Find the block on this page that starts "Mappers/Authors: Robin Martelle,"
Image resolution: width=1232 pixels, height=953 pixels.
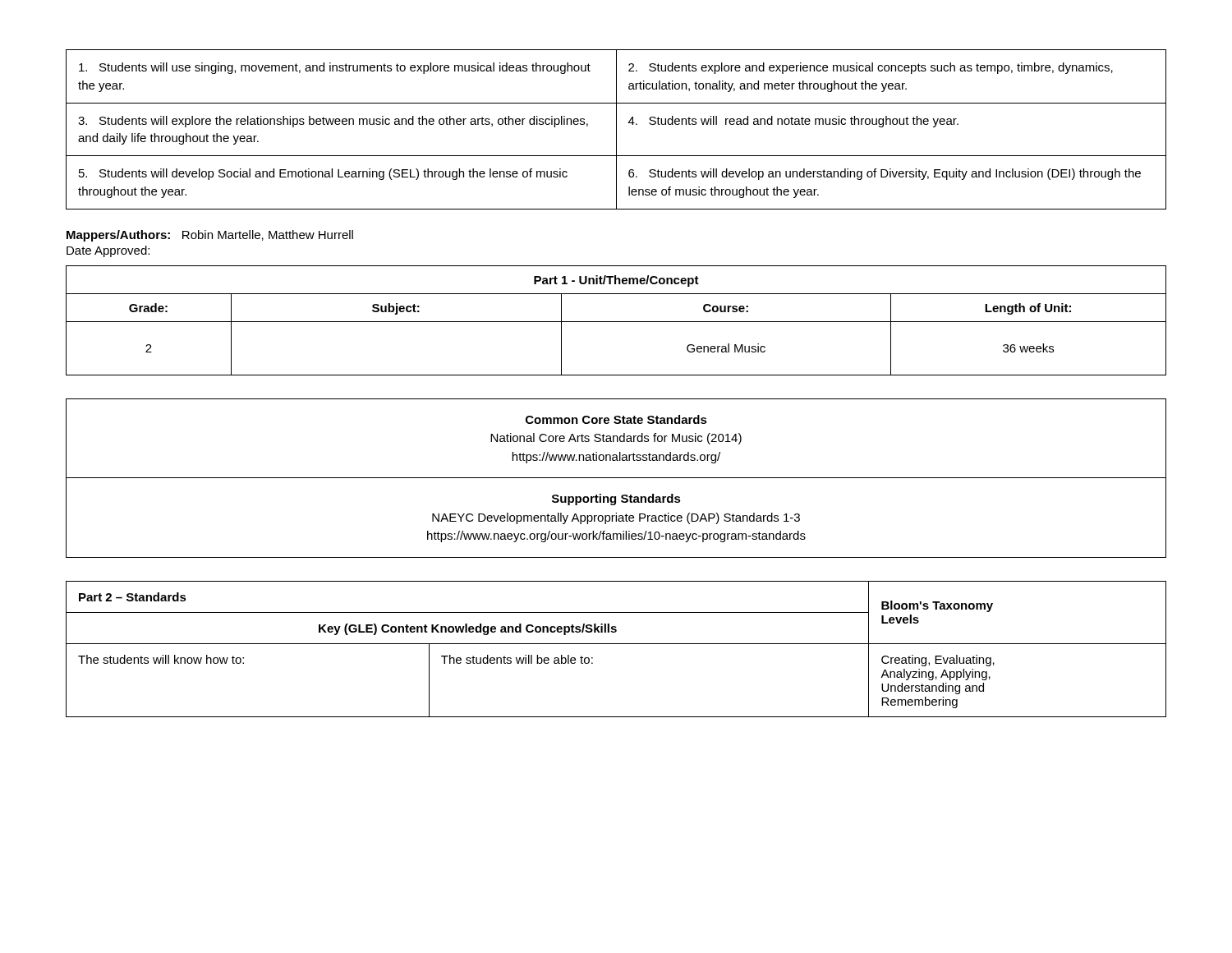click(210, 234)
